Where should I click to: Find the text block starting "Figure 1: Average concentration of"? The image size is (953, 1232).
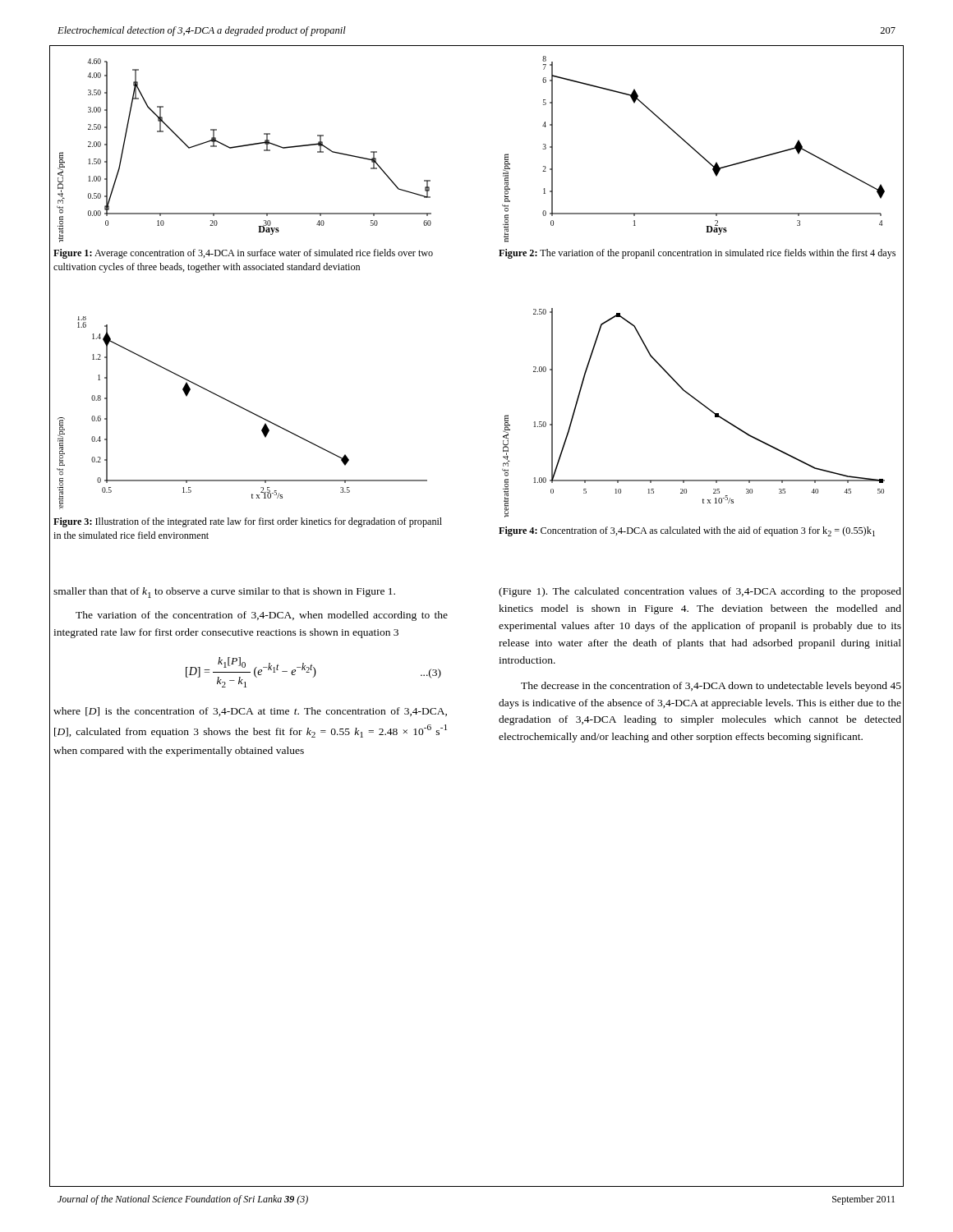pos(243,260)
